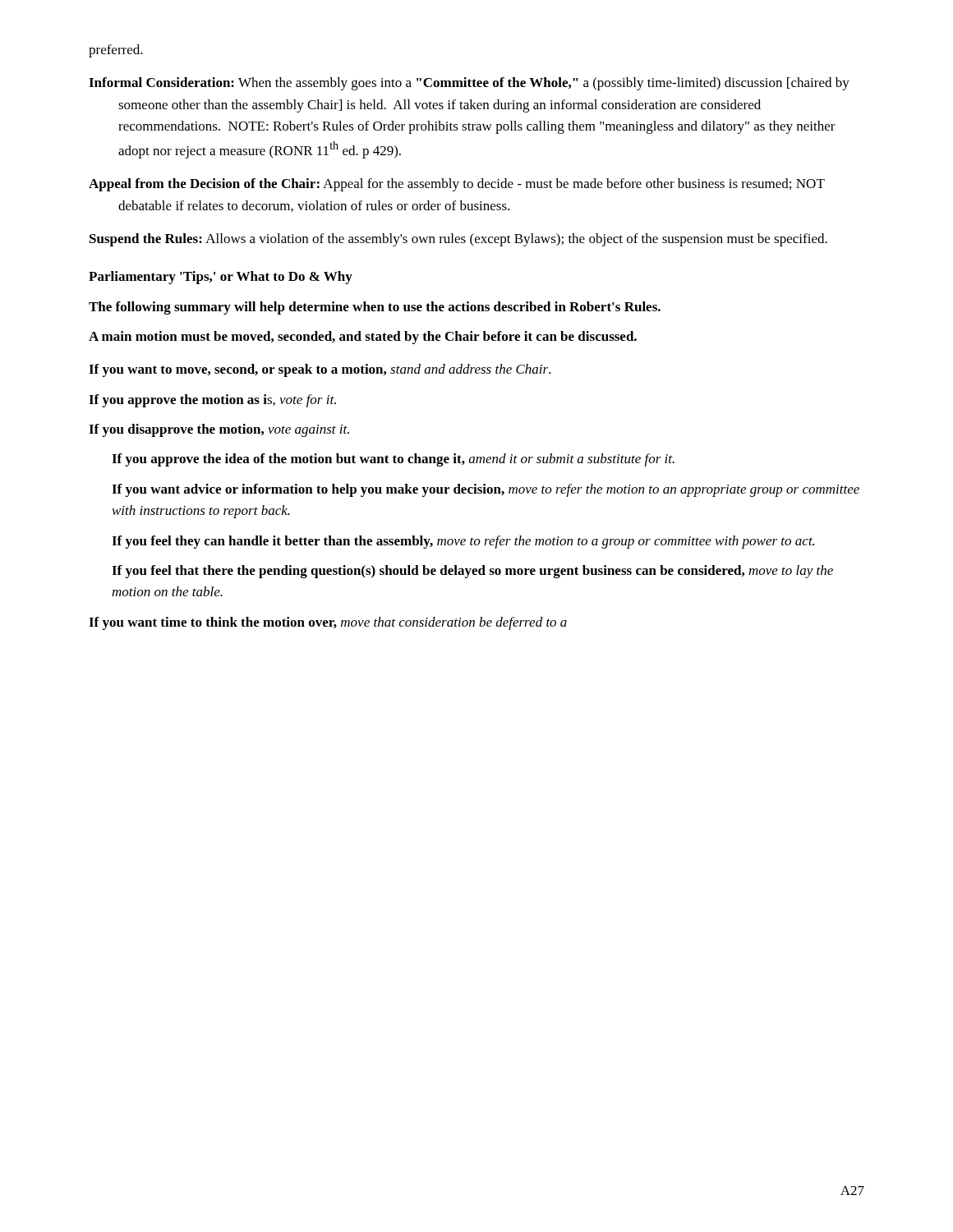Find the list item containing "If you want to move, second, or"
This screenshot has height=1232, width=953.
click(320, 370)
